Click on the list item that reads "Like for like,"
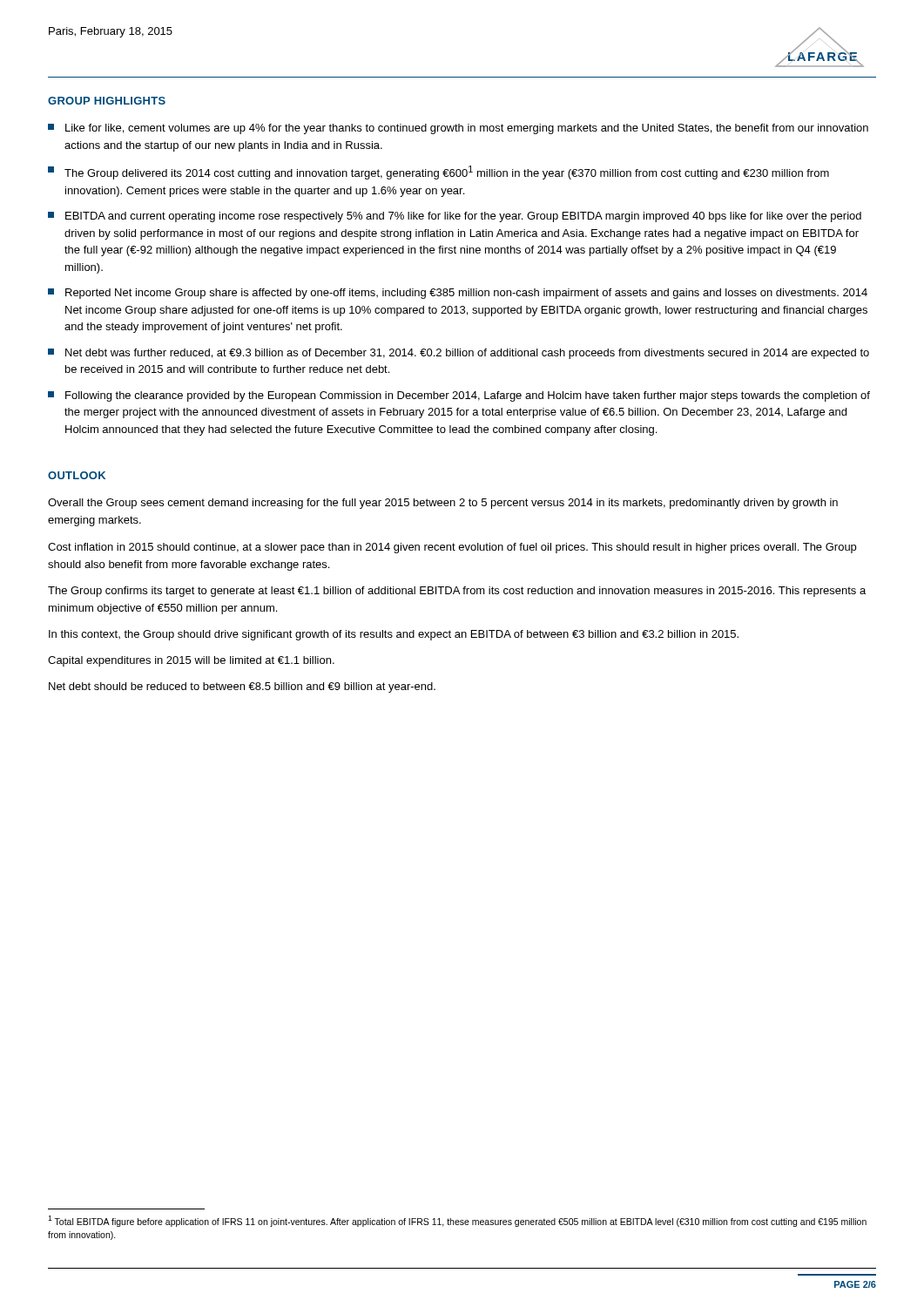Viewport: 924px width, 1307px height. click(x=462, y=136)
